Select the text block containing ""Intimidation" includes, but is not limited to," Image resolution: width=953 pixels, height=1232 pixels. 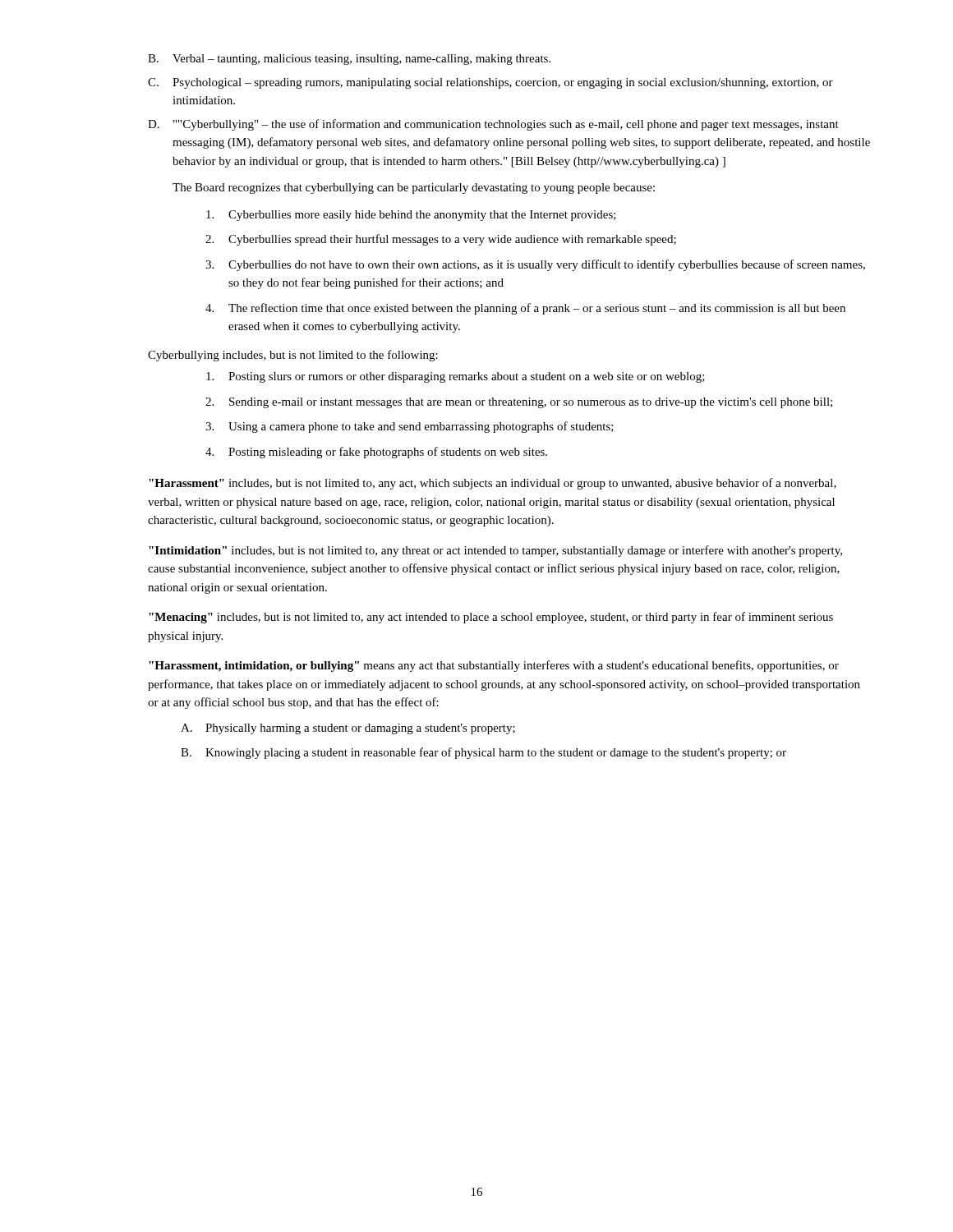click(x=495, y=568)
